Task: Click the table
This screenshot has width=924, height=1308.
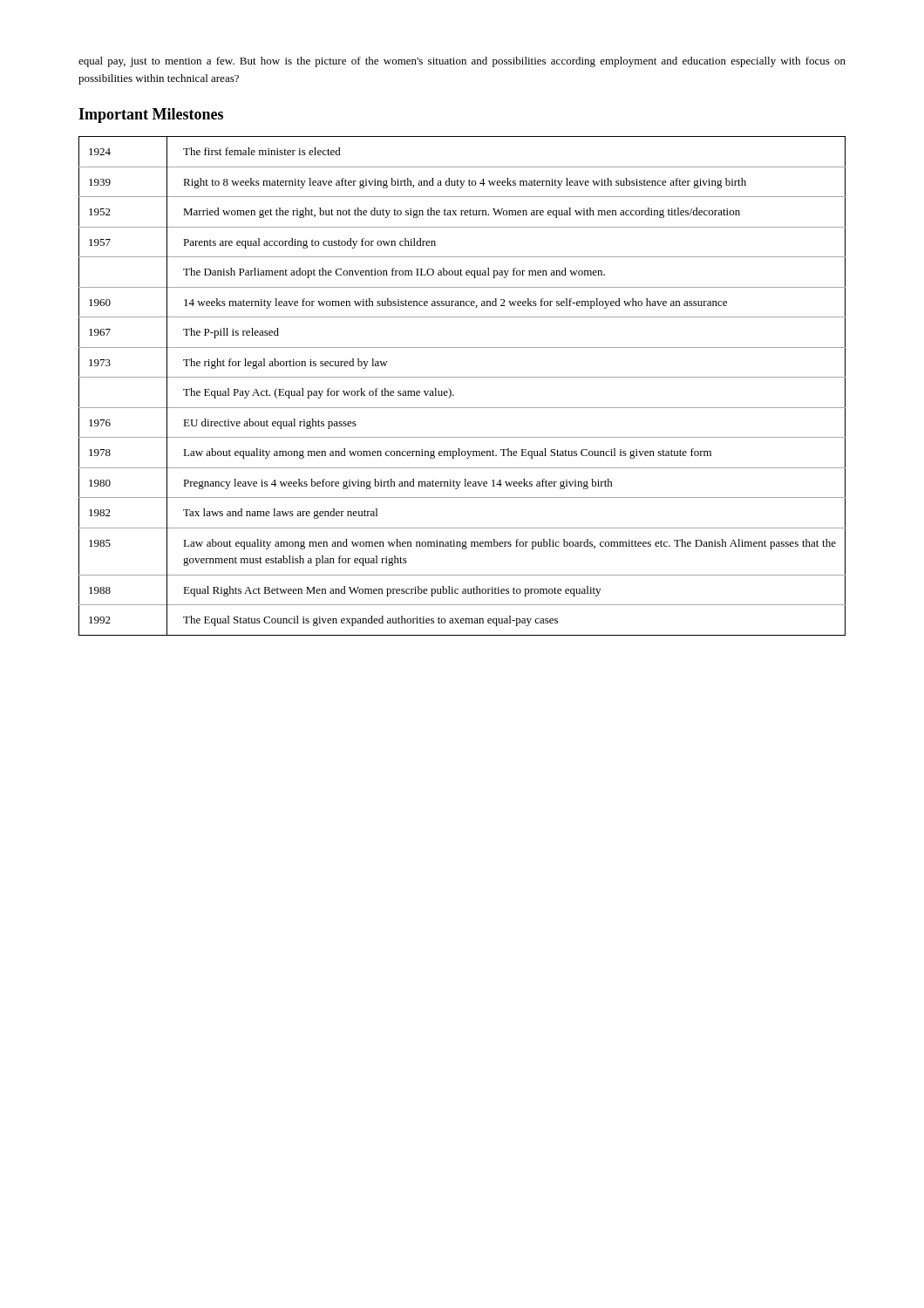Action: [x=462, y=386]
